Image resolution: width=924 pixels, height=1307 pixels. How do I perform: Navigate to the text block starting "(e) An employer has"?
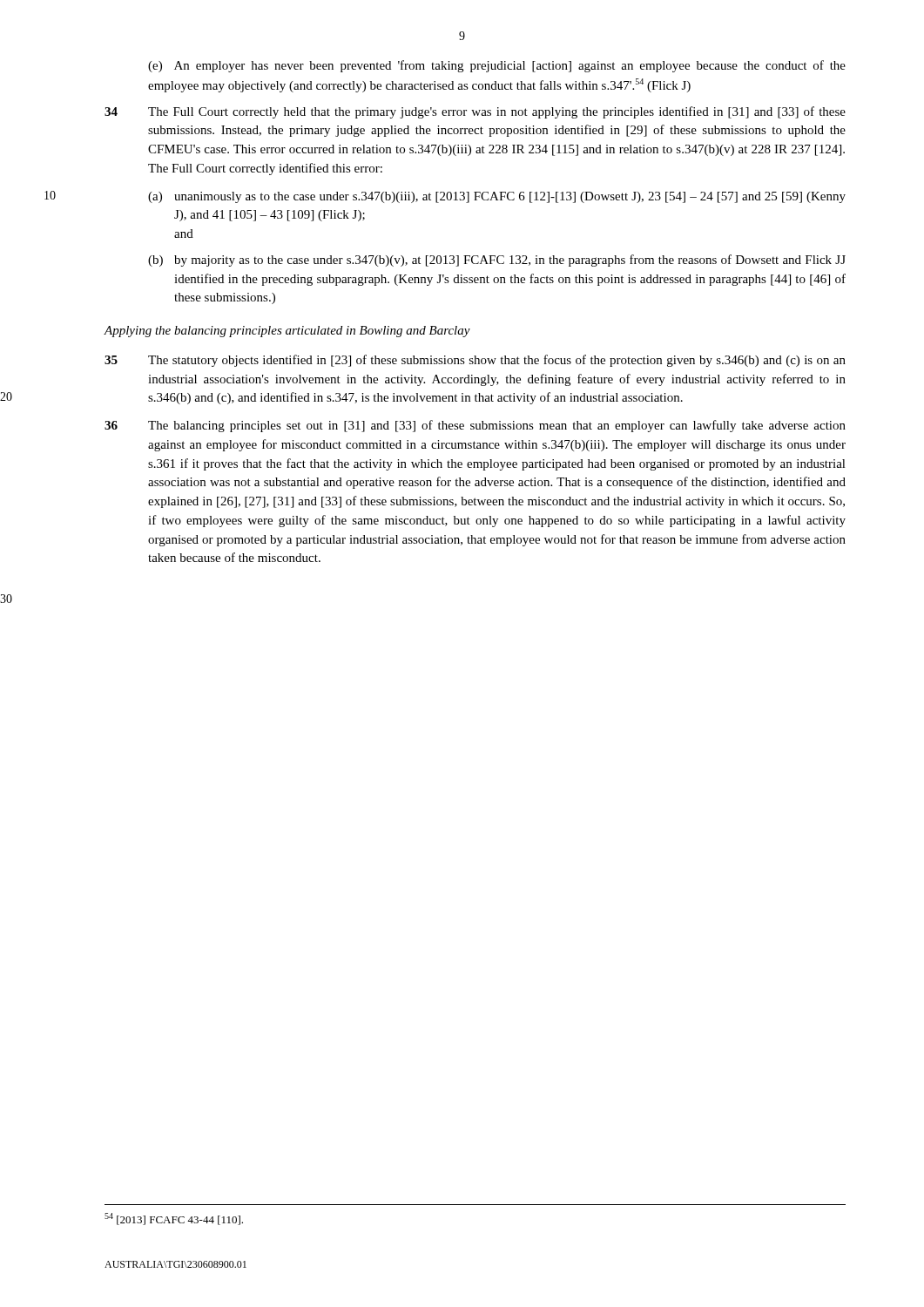(497, 75)
